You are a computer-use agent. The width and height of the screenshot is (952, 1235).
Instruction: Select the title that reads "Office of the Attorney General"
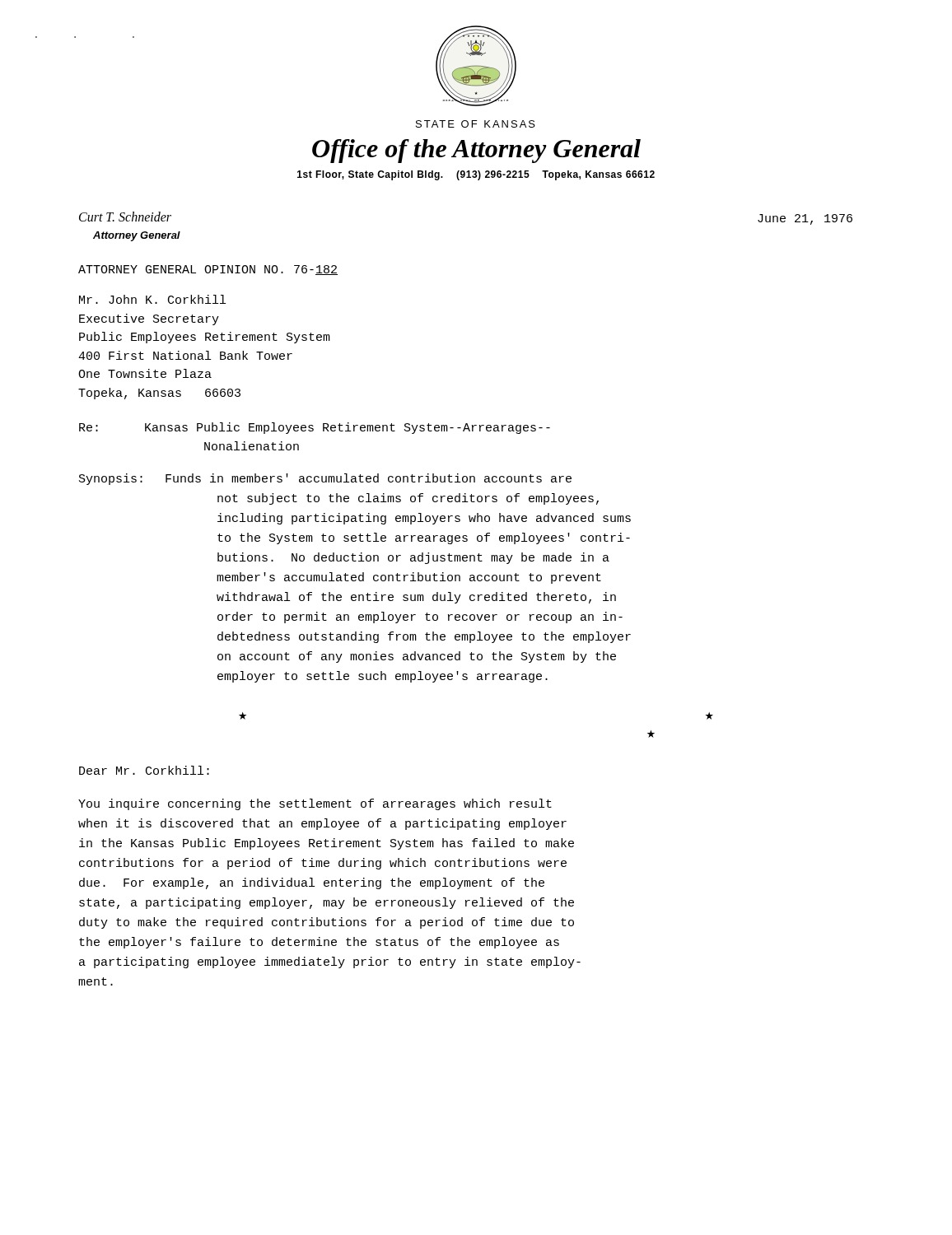[476, 148]
